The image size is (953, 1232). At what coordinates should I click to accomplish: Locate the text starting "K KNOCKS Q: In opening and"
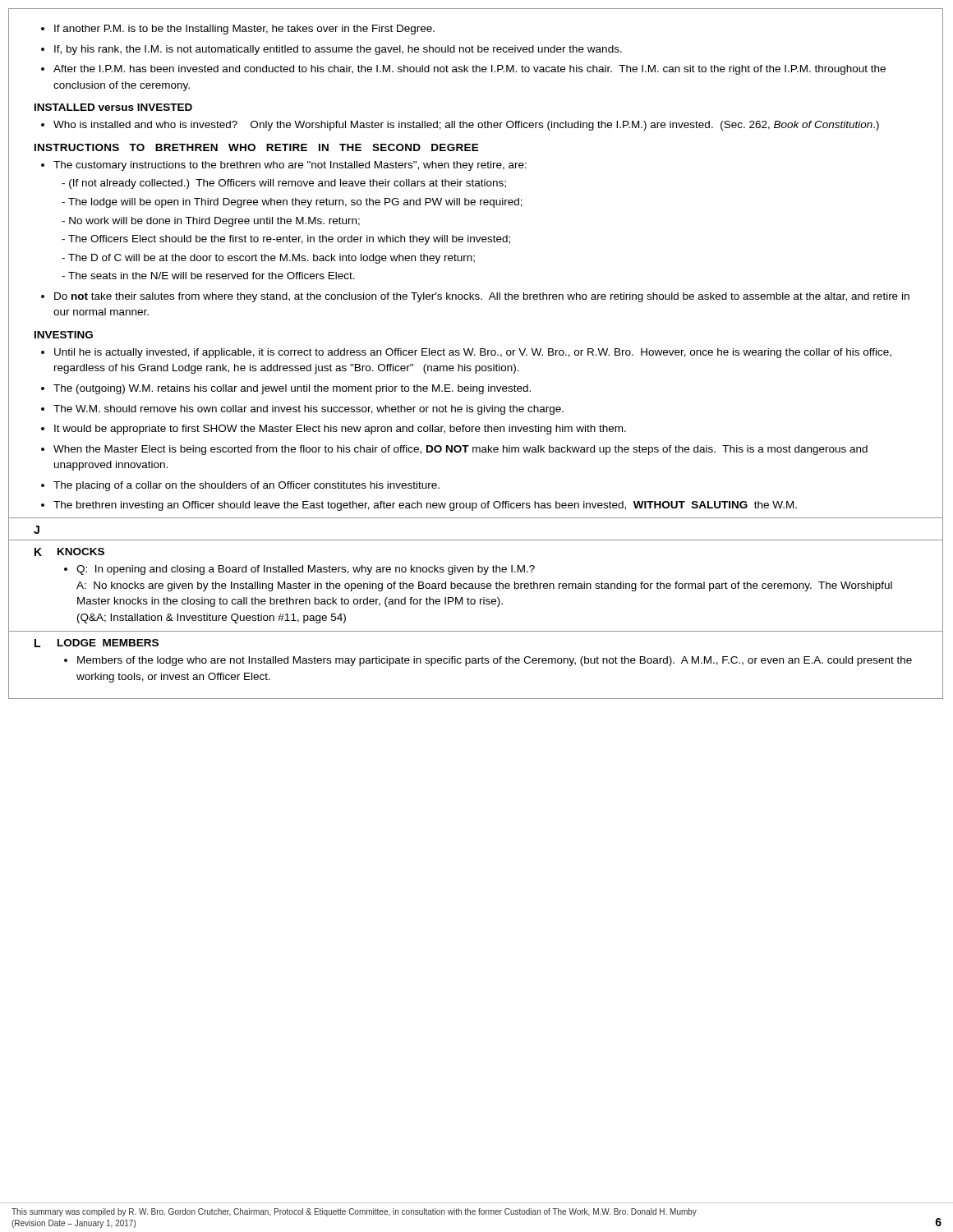pos(476,587)
